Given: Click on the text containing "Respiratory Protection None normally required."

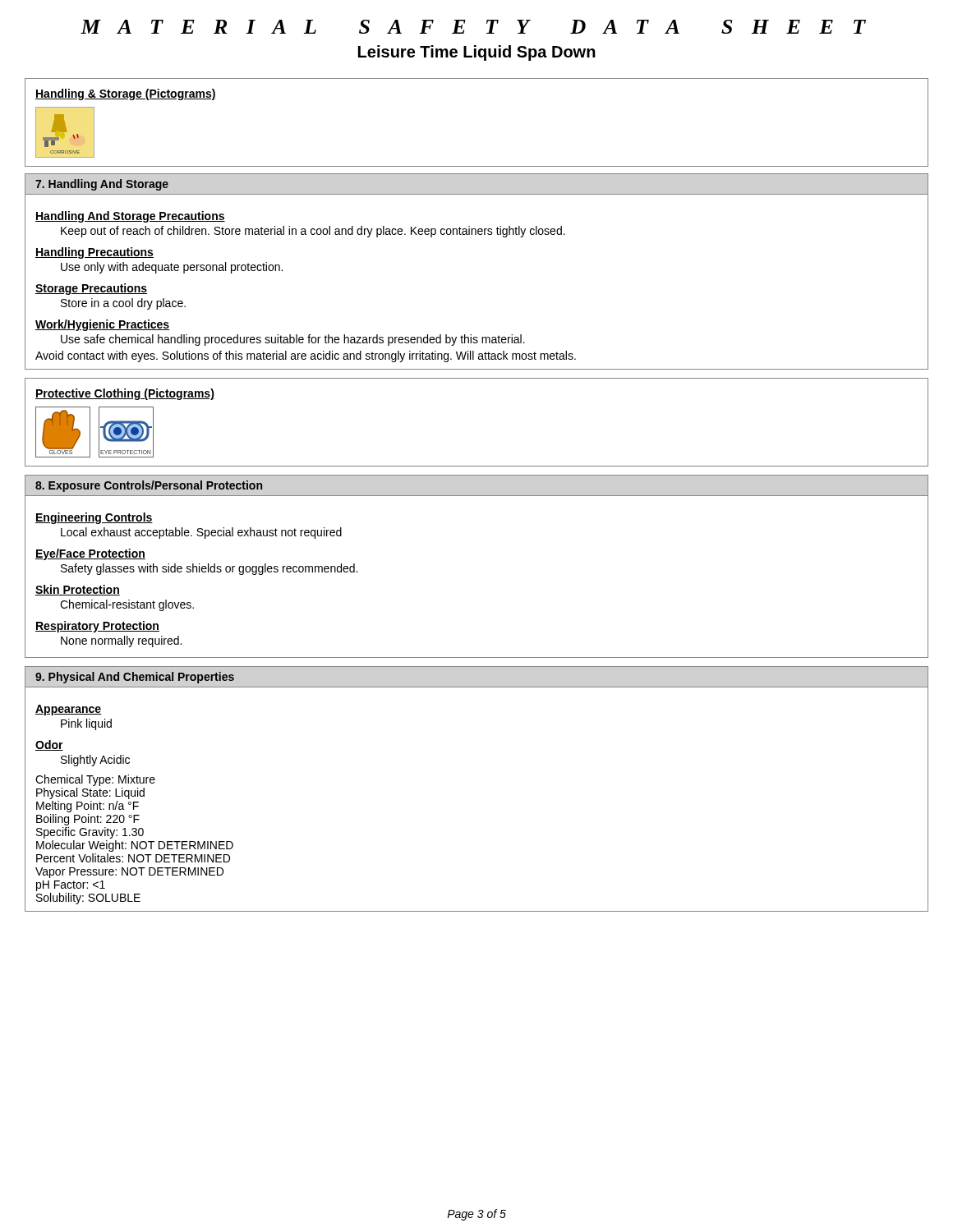Looking at the screenshot, I should point(97,627).
